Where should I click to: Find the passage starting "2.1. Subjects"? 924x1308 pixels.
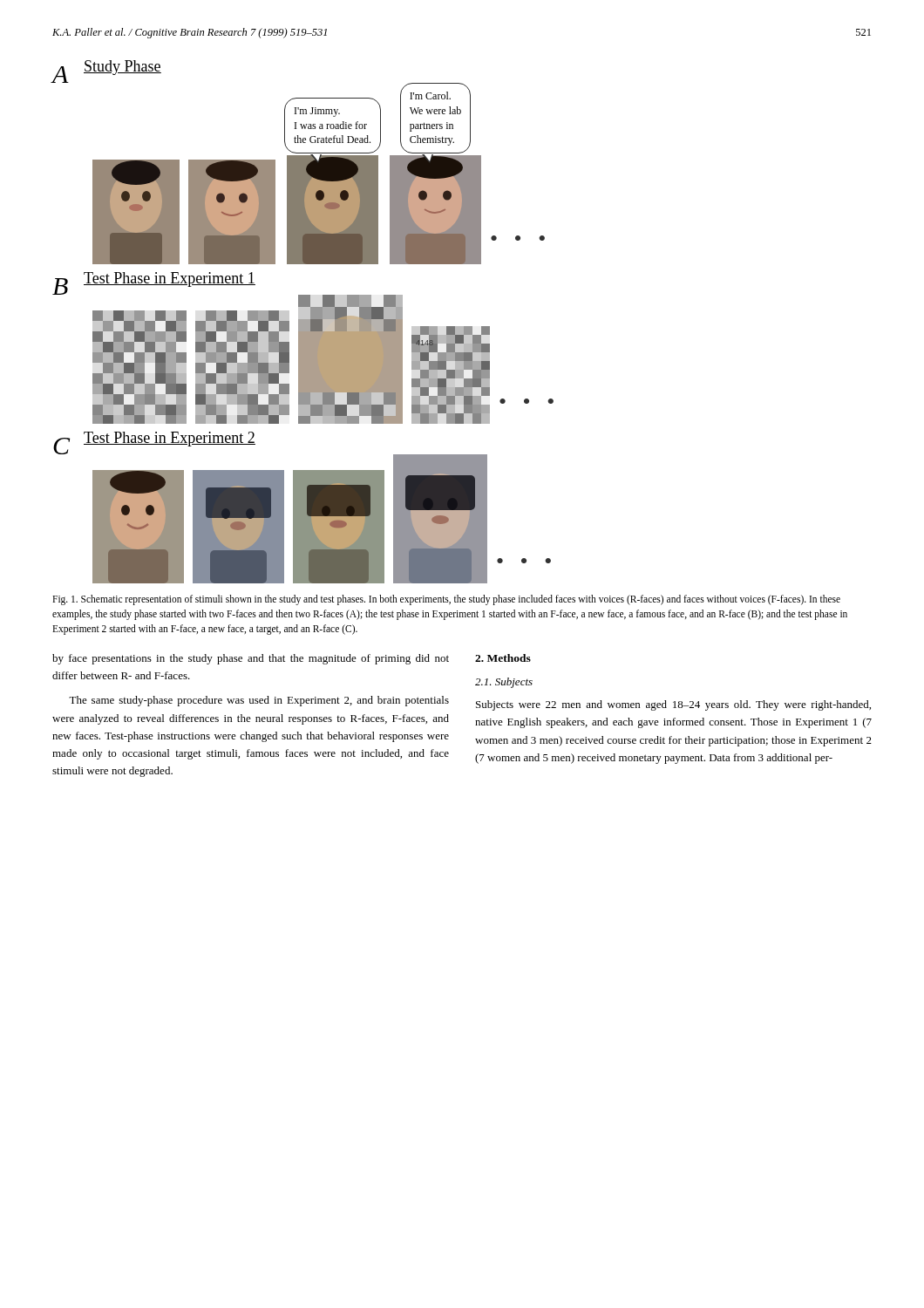coord(504,682)
